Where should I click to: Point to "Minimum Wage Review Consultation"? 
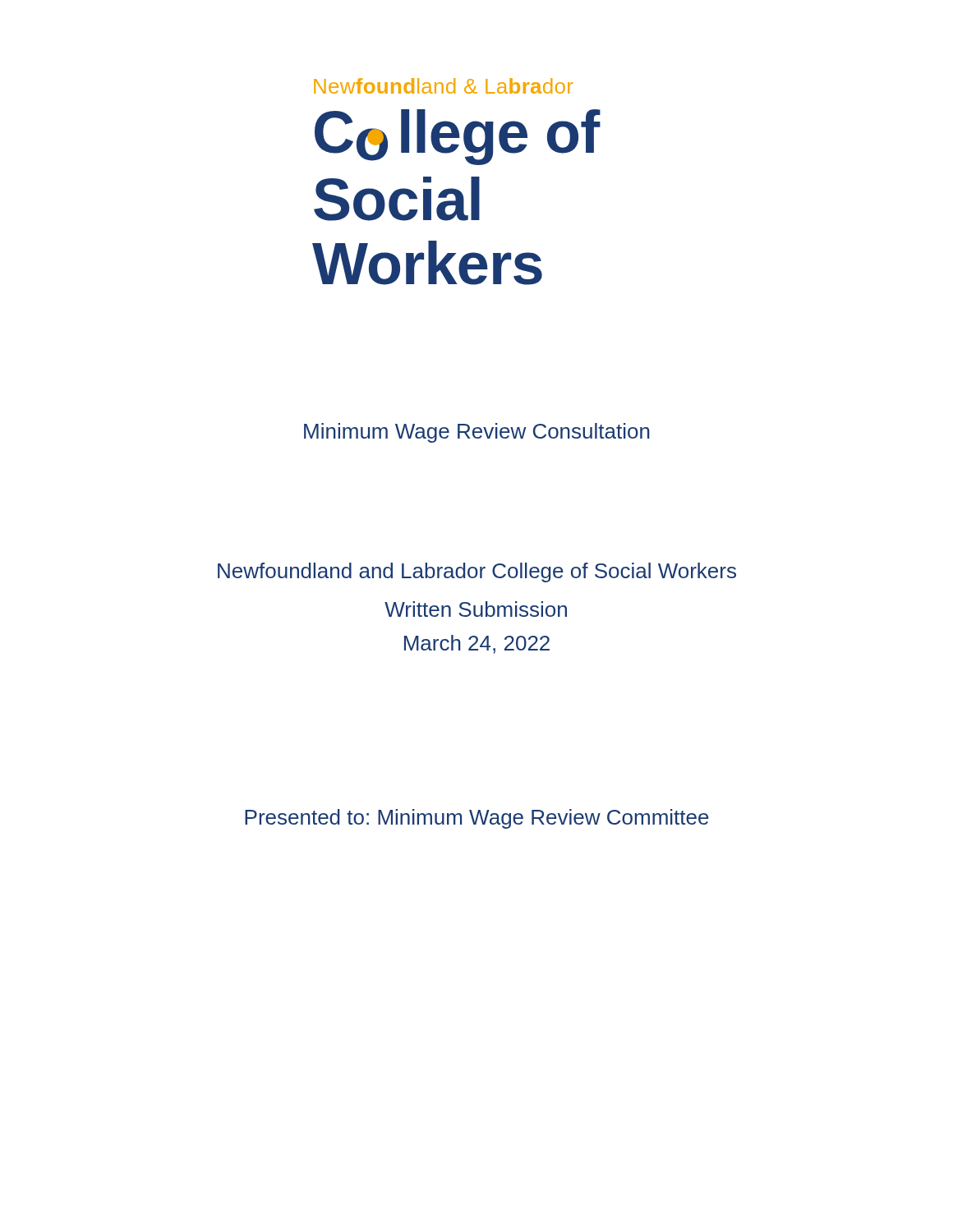(476, 432)
